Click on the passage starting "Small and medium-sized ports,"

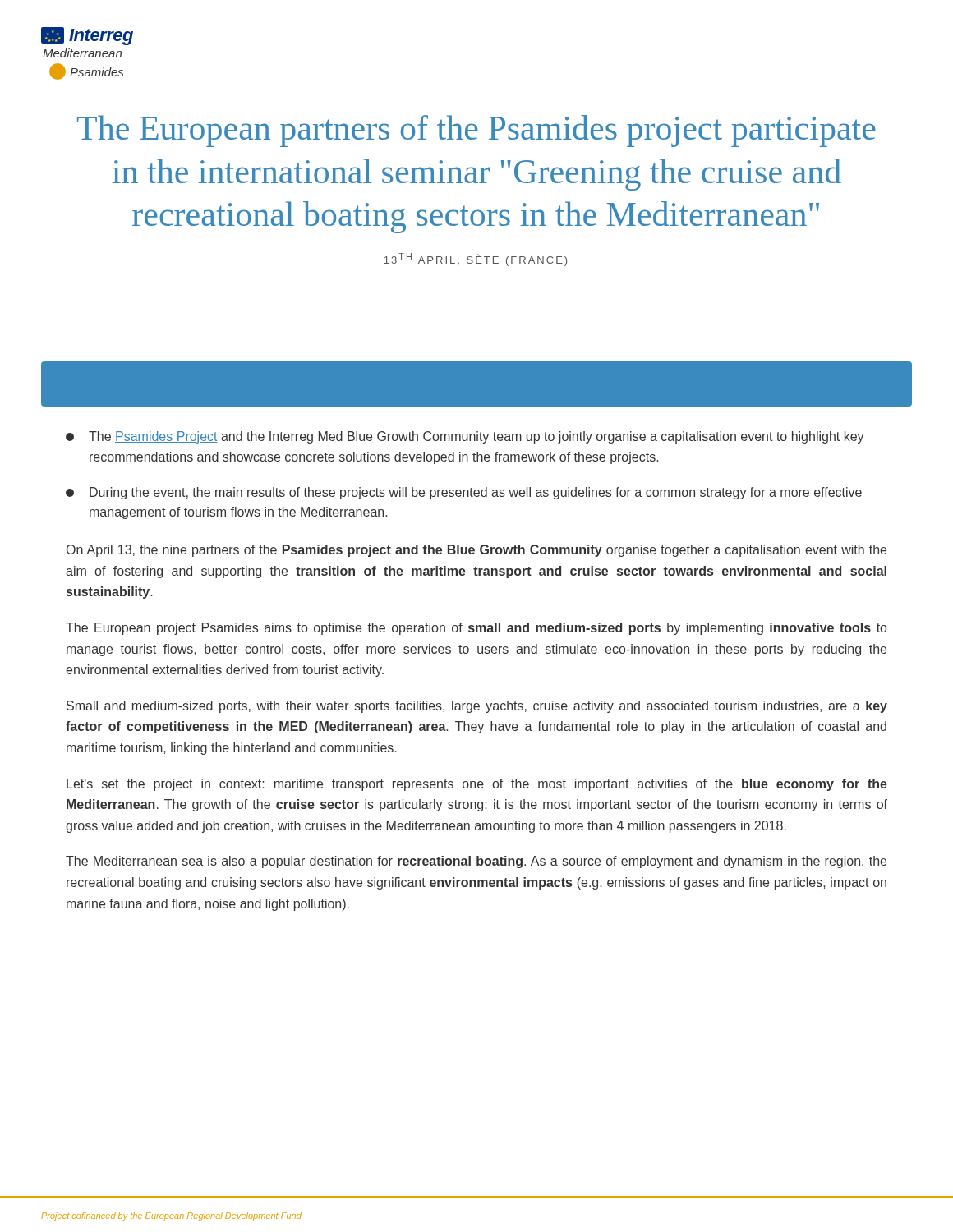476,727
